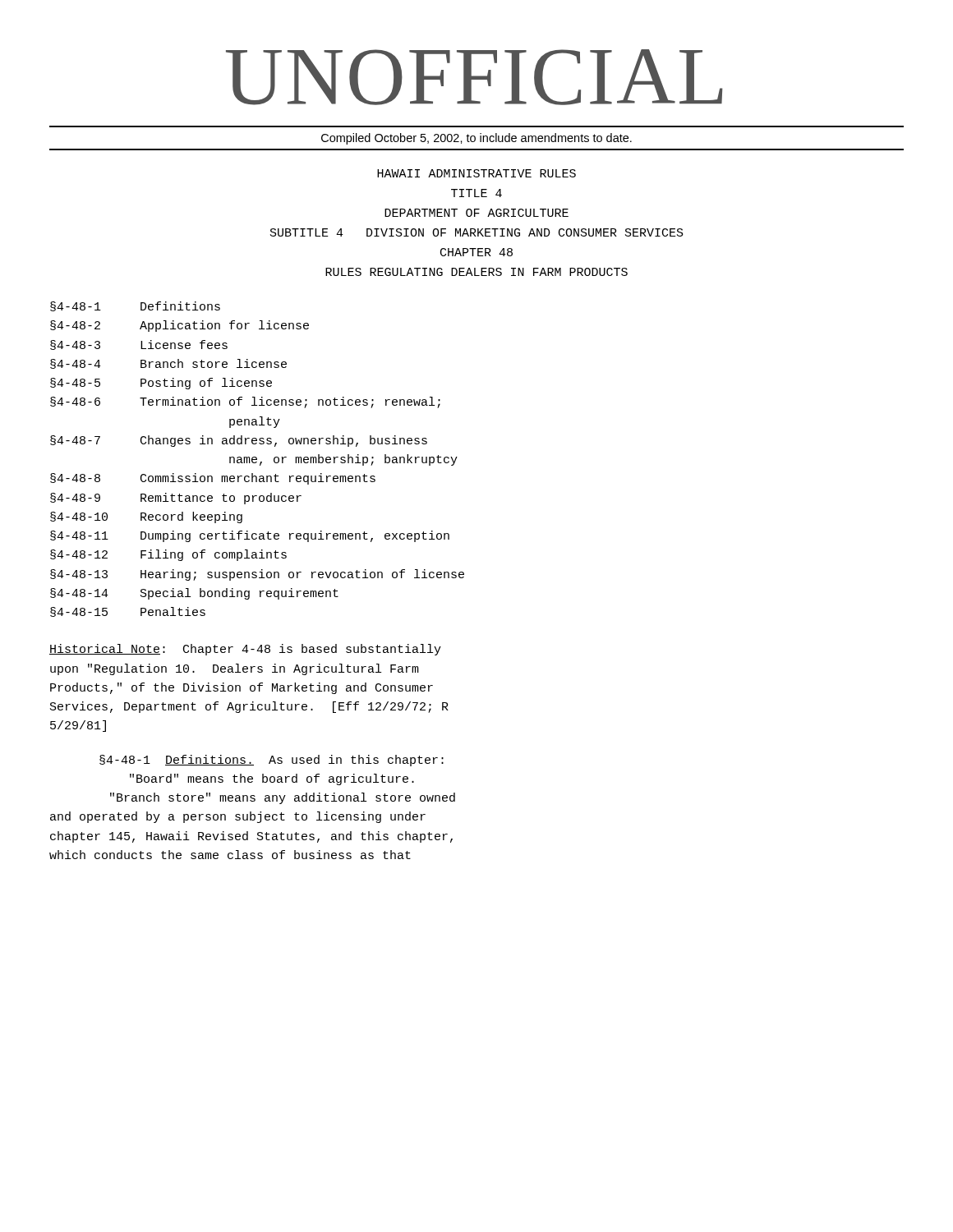Find "§4-48-14 Special bonding requirement" on this page
The width and height of the screenshot is (953, 1232).
[x=82, y=593]
